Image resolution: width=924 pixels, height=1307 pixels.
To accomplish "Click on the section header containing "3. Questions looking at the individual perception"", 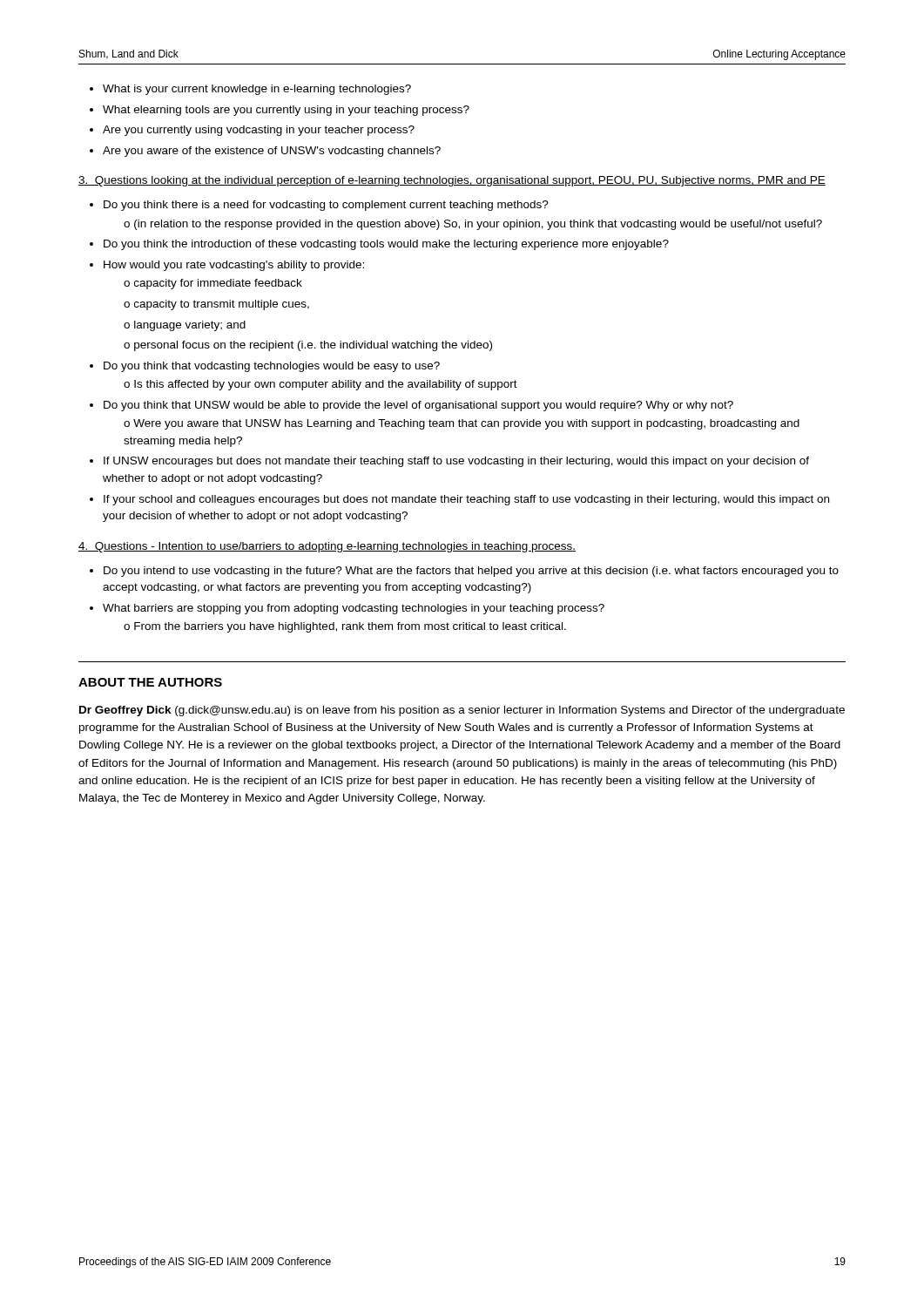I will click(452, 180).
